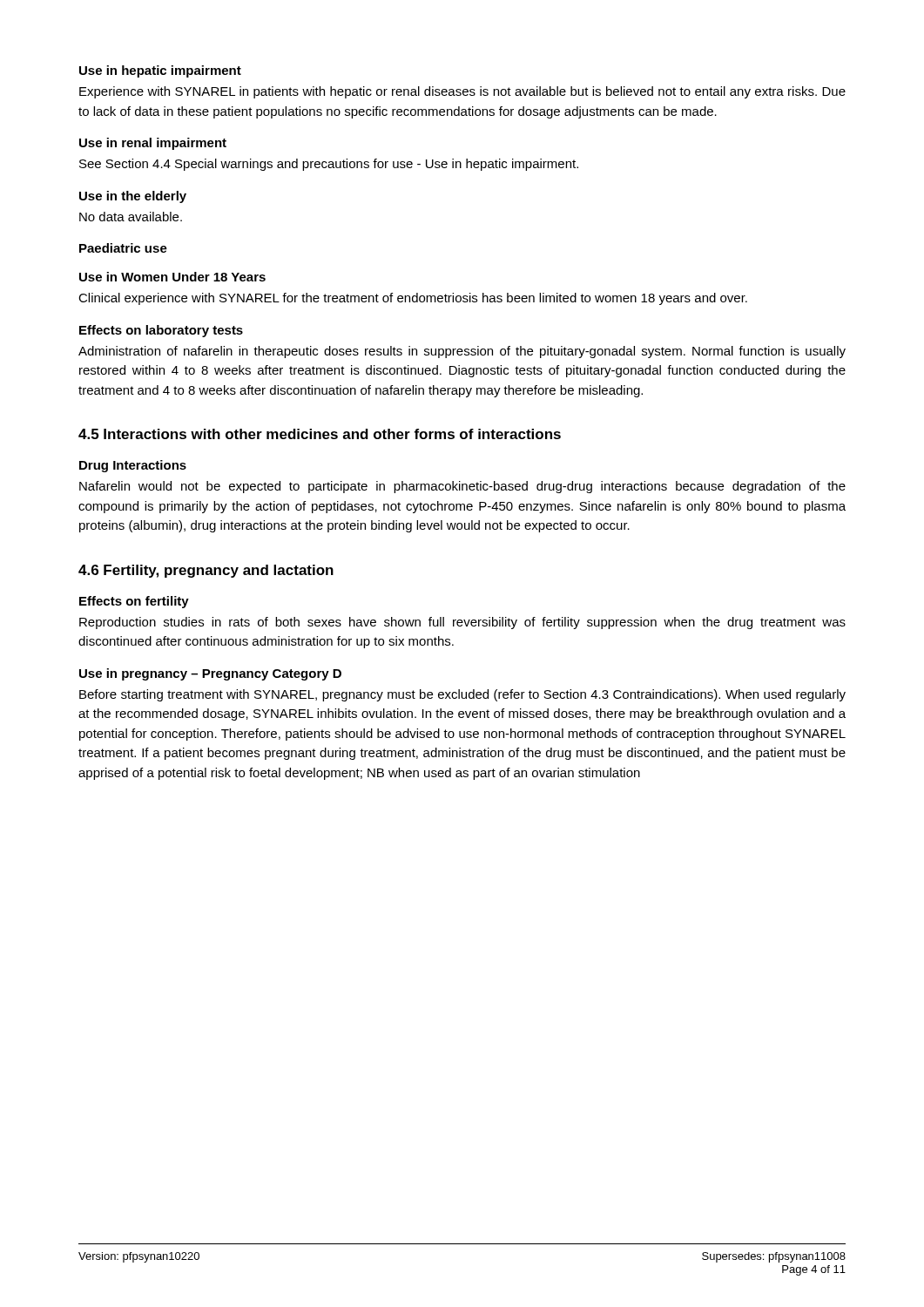Locate the section header containing "Use in renal impairment"
This screenshot has height=1307, width=924.
tap(152, 142)
